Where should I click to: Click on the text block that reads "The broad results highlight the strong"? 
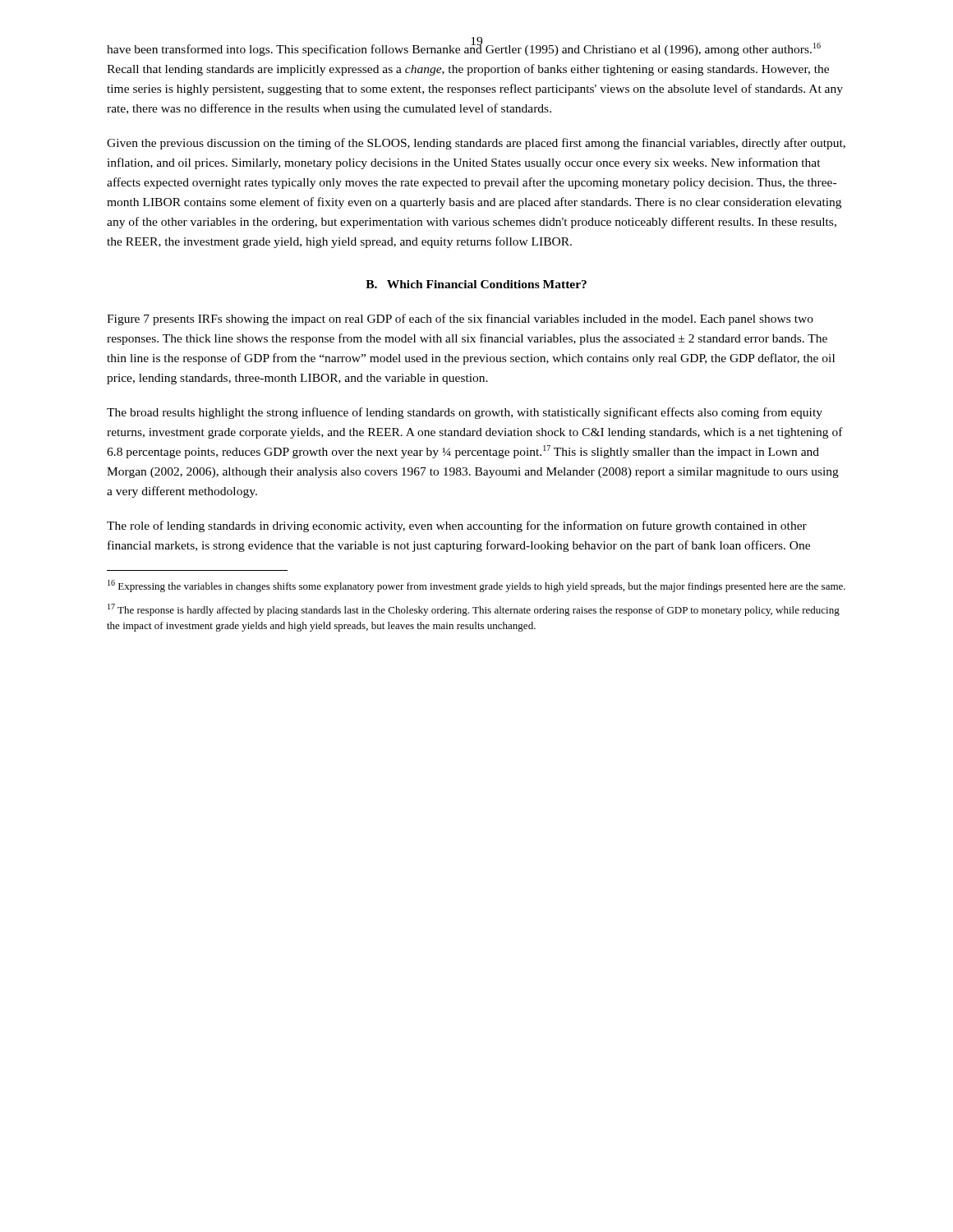coord(476,452)
